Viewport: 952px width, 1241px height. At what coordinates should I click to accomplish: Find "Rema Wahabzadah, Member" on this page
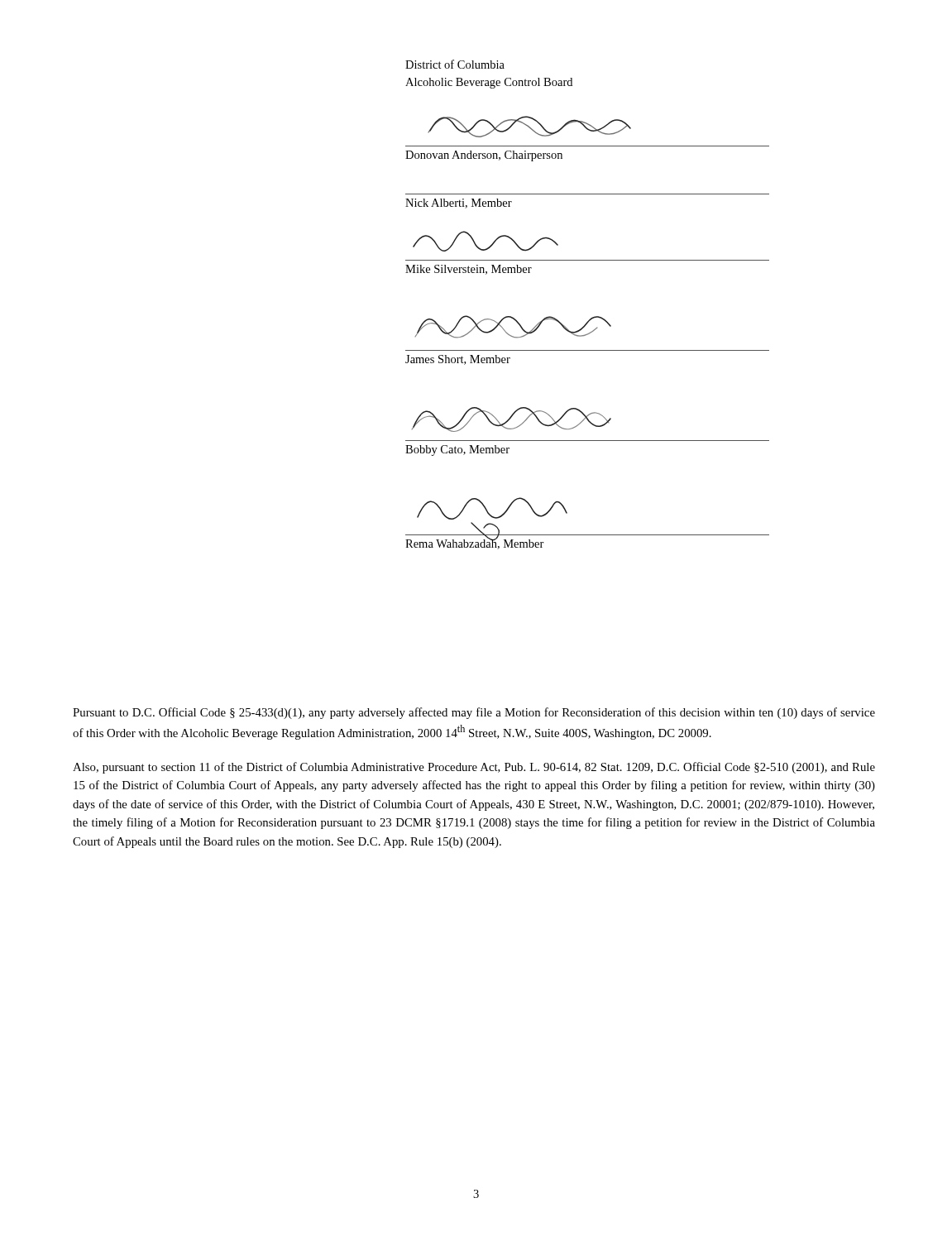(474, 544)
